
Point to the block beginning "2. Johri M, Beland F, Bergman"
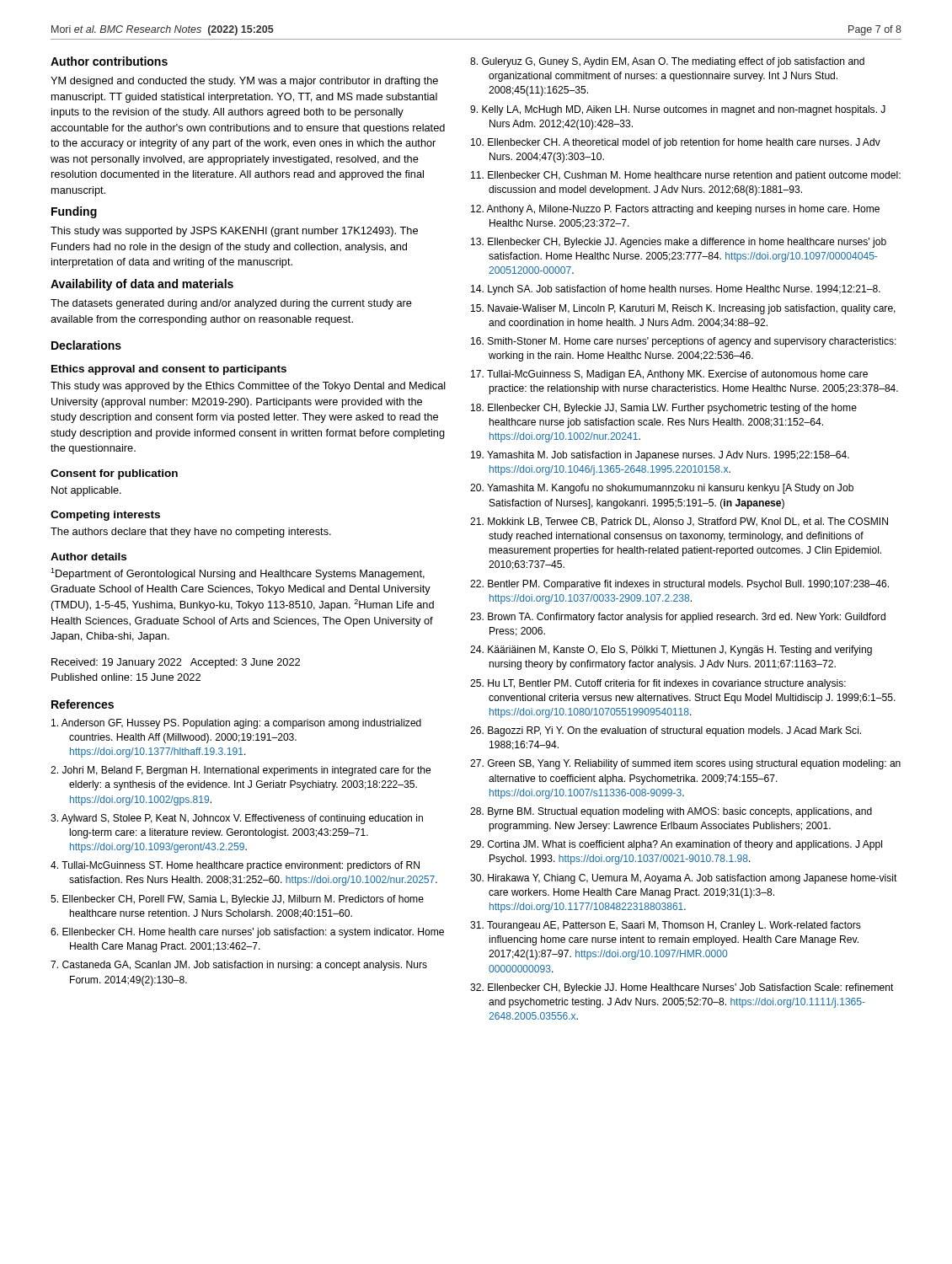(241, 785)
